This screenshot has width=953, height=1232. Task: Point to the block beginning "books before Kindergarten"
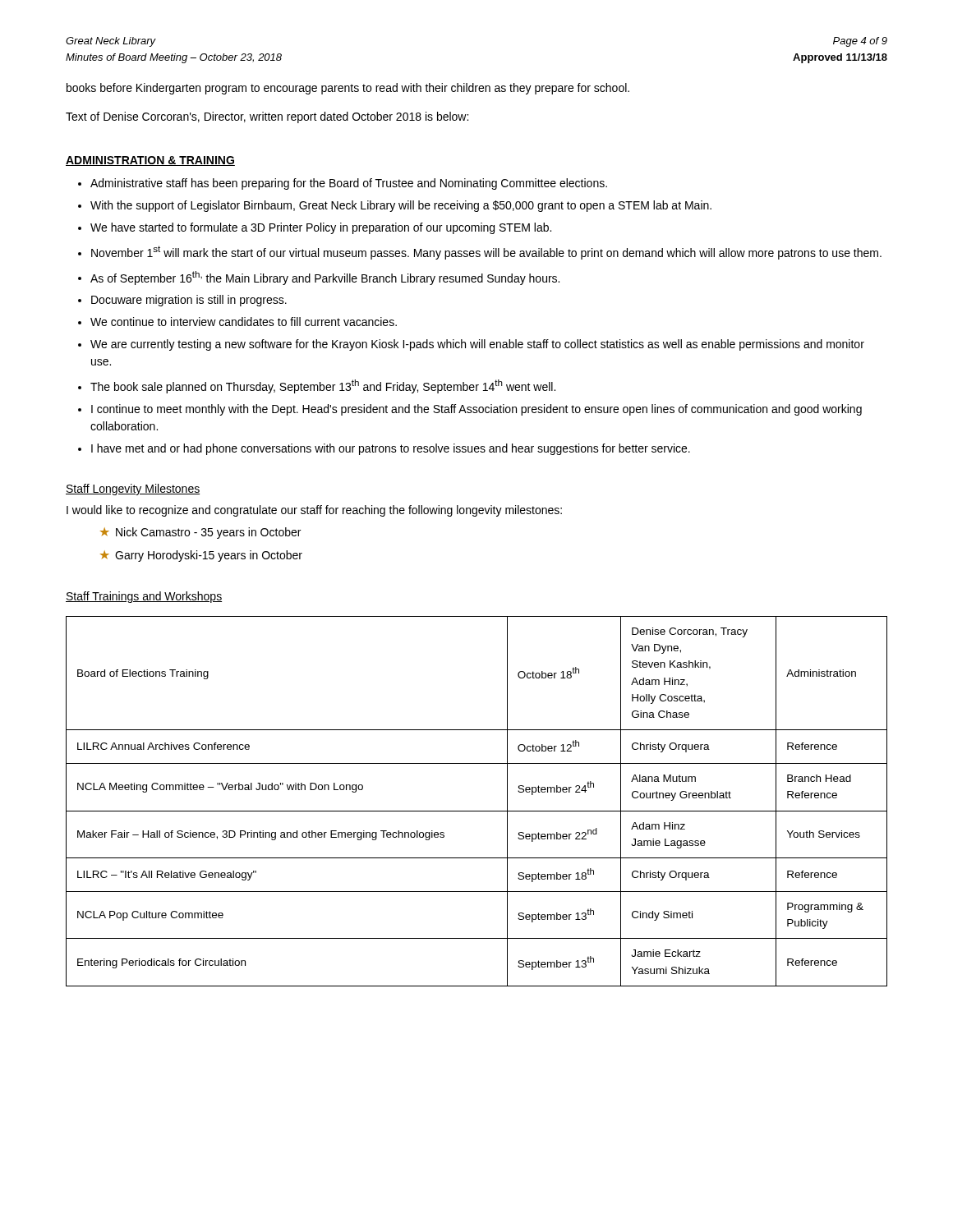348,88
